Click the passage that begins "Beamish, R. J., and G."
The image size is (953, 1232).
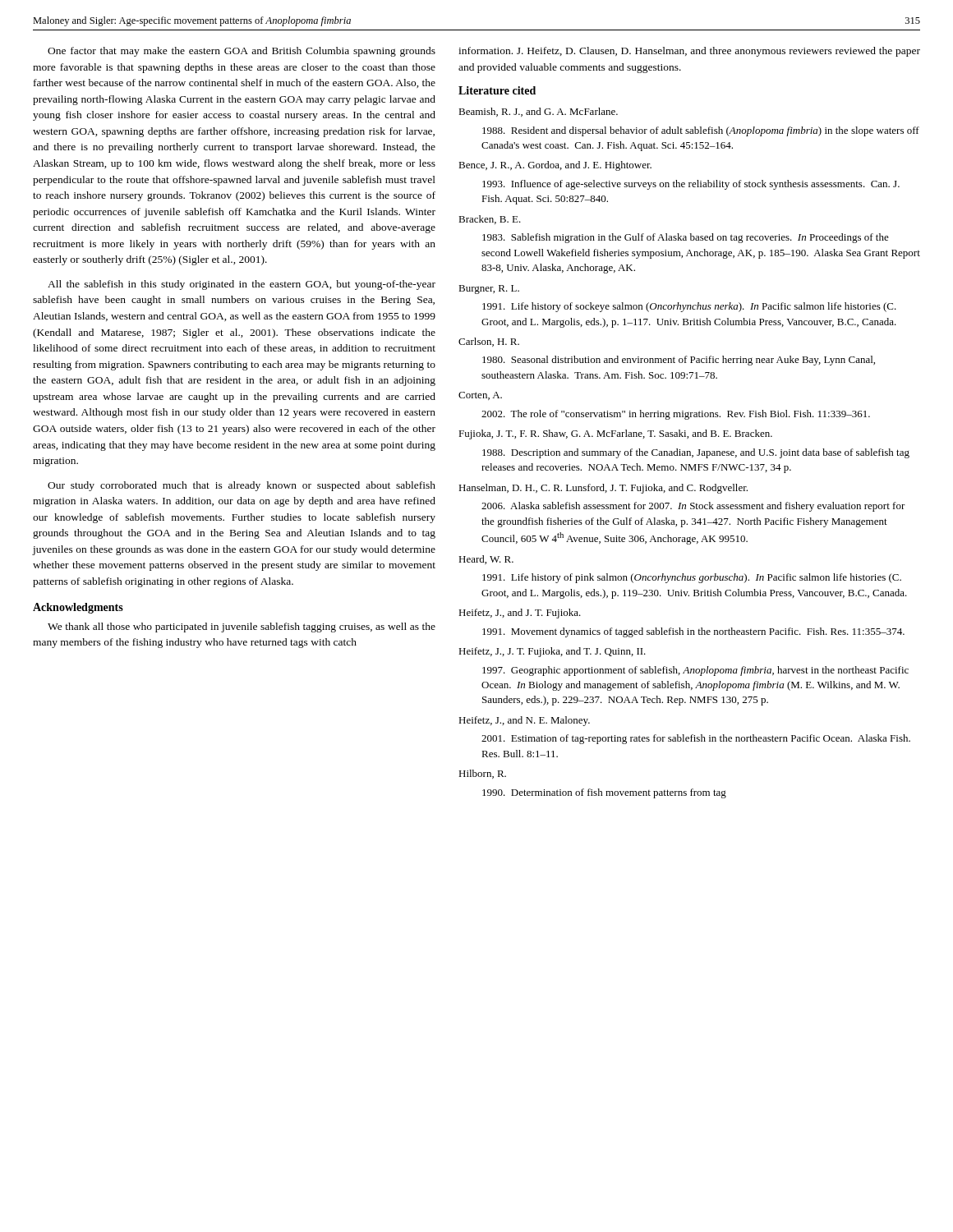click(x=689, y=452)
